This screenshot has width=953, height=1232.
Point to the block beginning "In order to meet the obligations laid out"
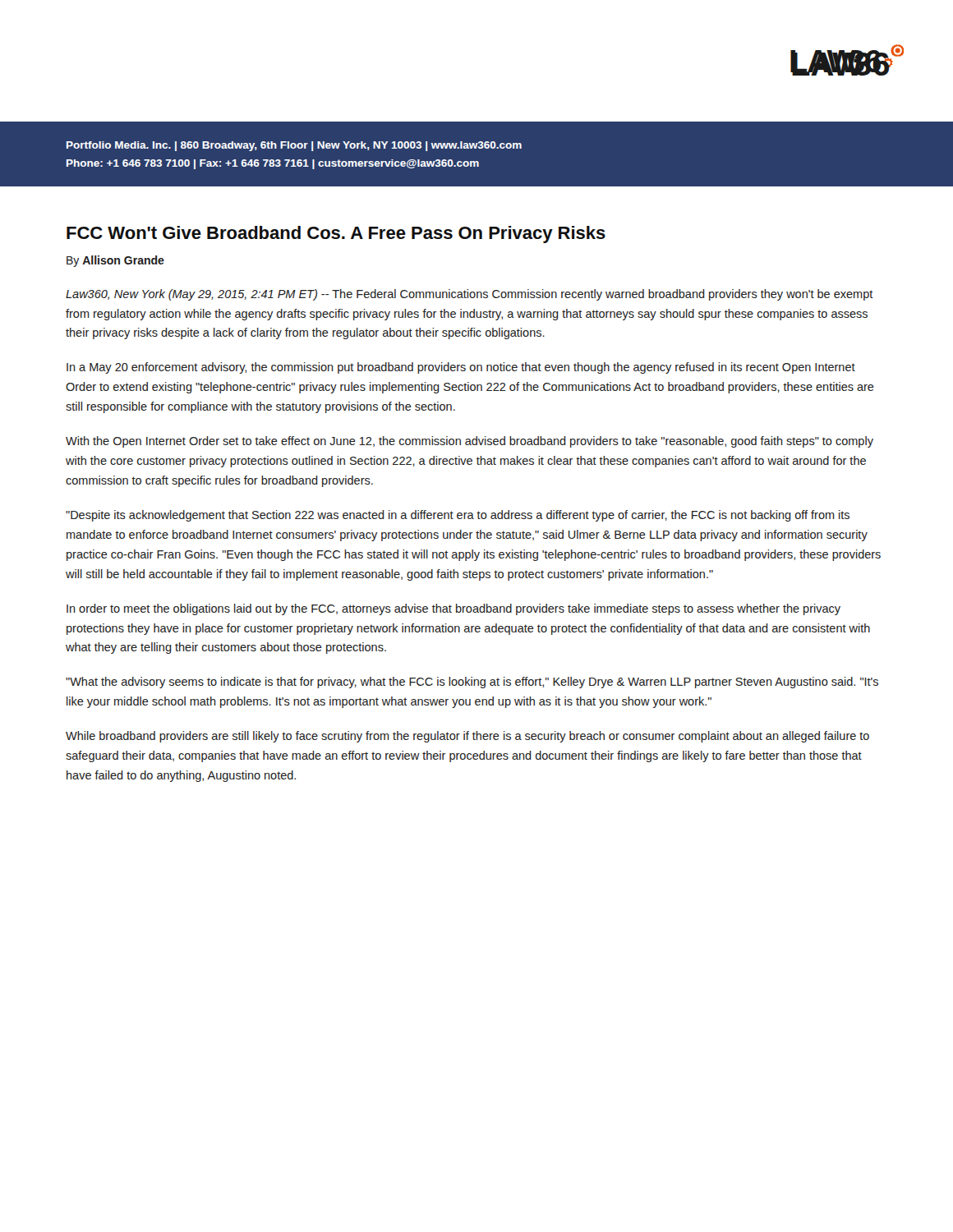(468, 628)
